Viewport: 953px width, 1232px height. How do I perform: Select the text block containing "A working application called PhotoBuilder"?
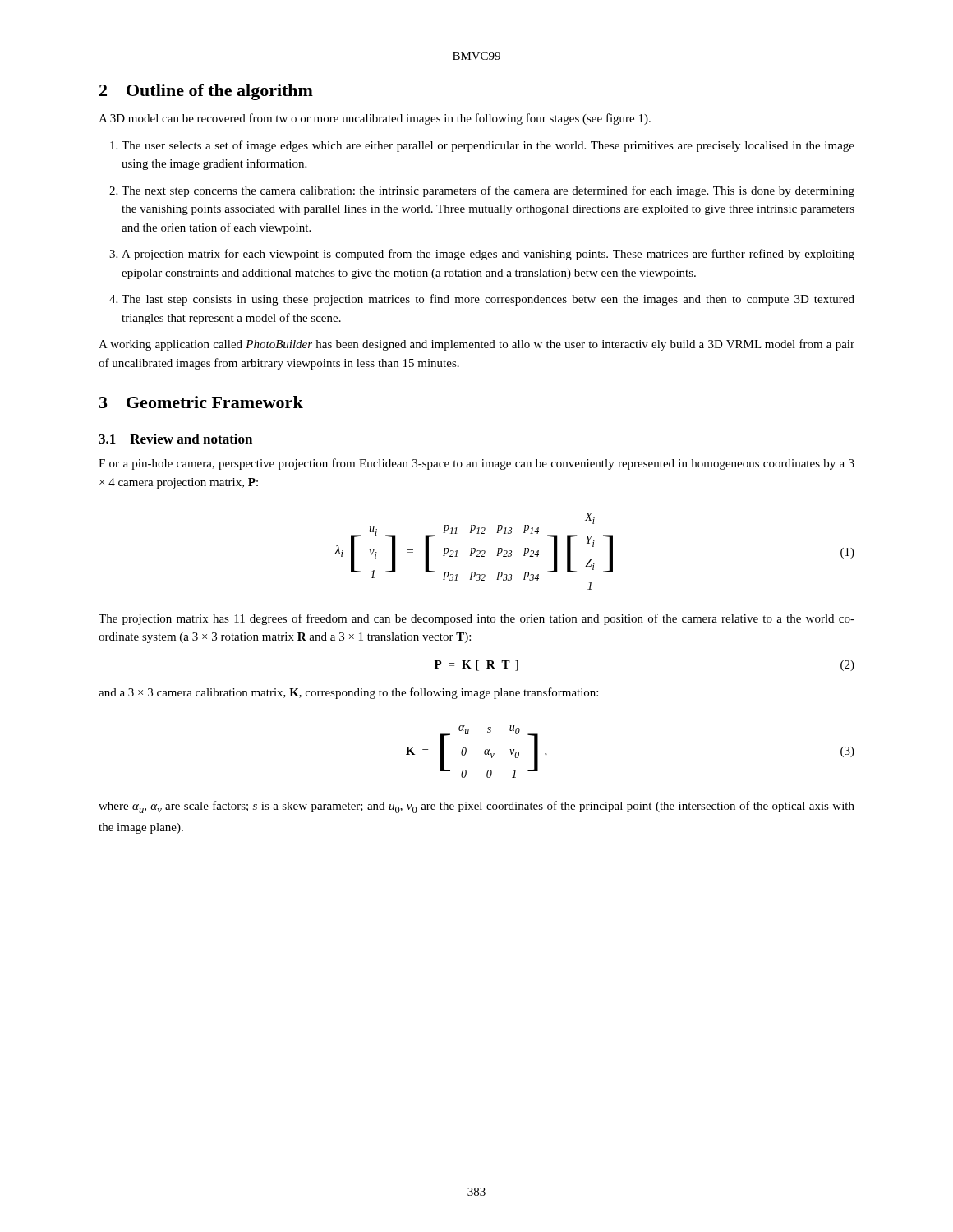click(476, 354)
